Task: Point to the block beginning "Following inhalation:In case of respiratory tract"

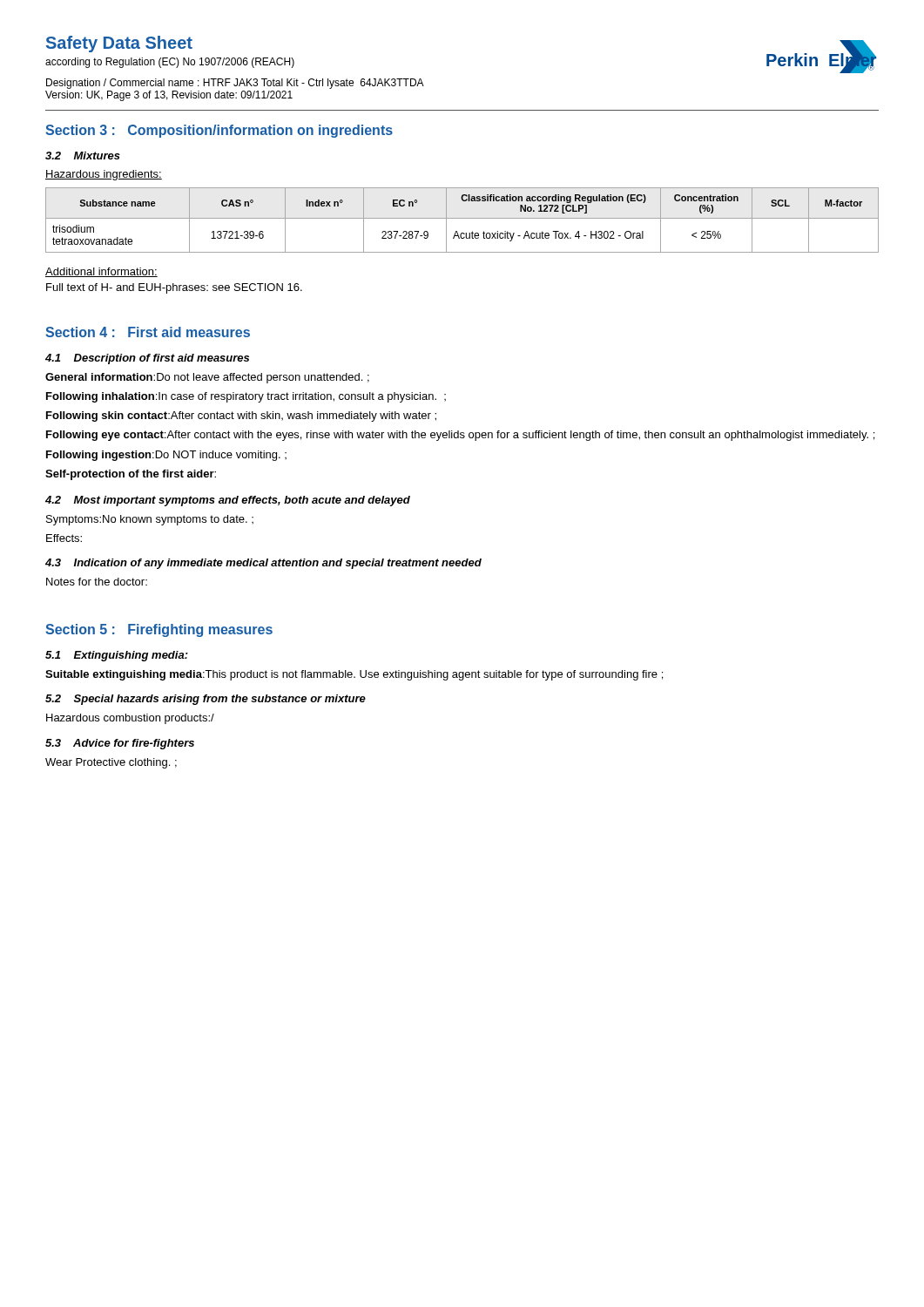Action: [246, 396]
